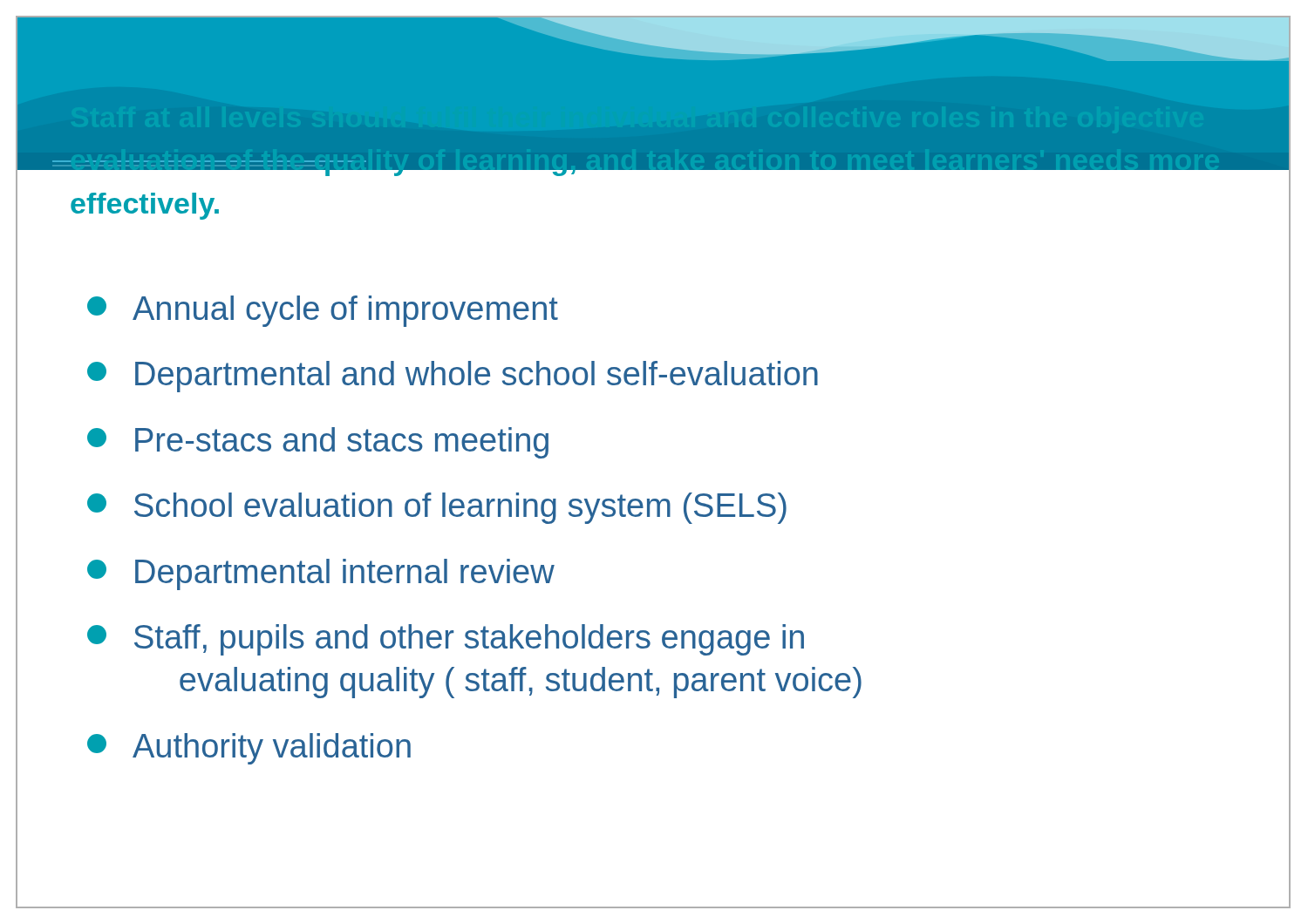This screenshot has width=1308, height=924.
Task: Find the list item that says "Departmental and whole school self-evaluation"
Action: [x=453, y=375]
